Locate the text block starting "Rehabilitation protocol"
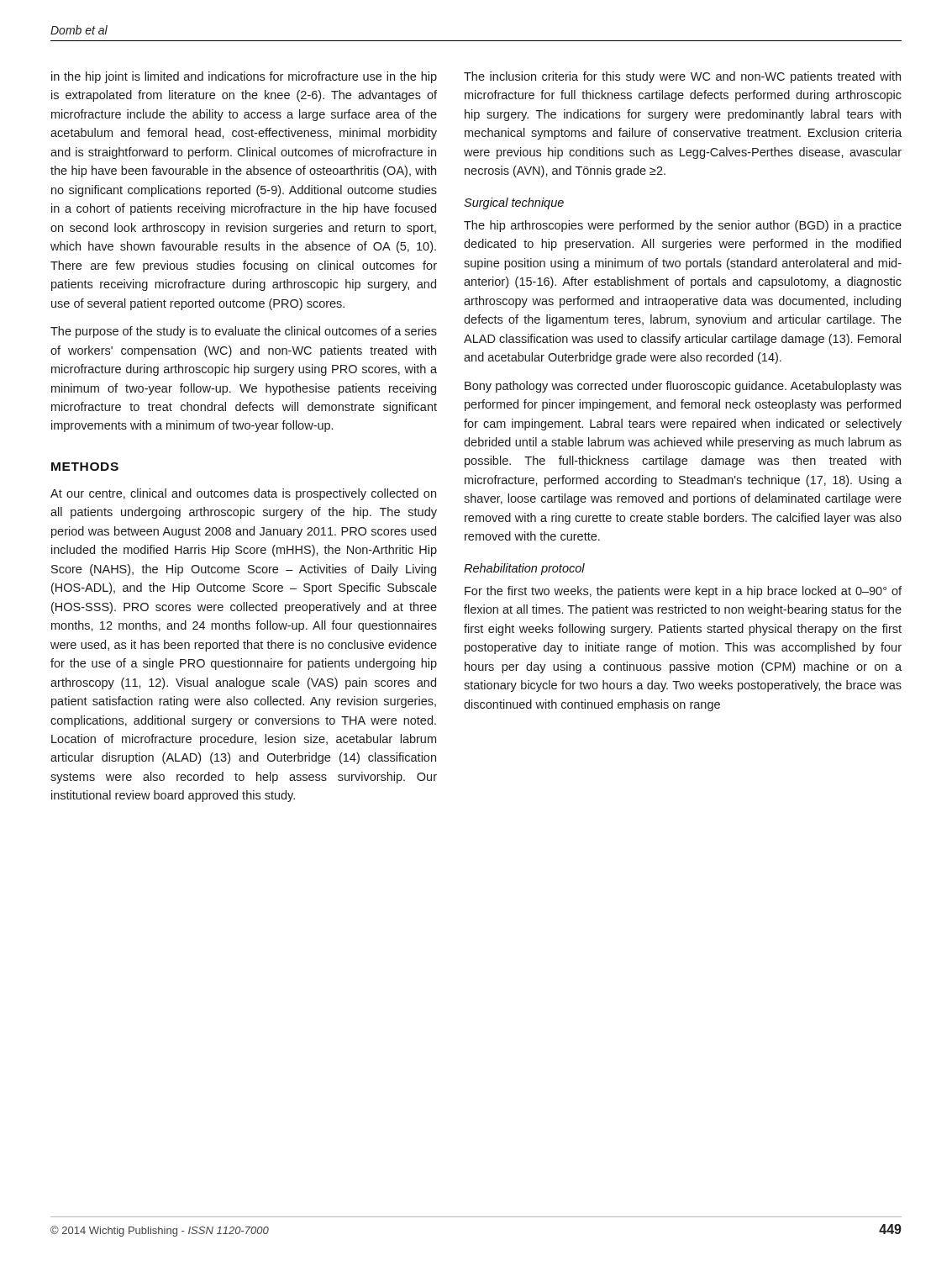 click(524, 568)
